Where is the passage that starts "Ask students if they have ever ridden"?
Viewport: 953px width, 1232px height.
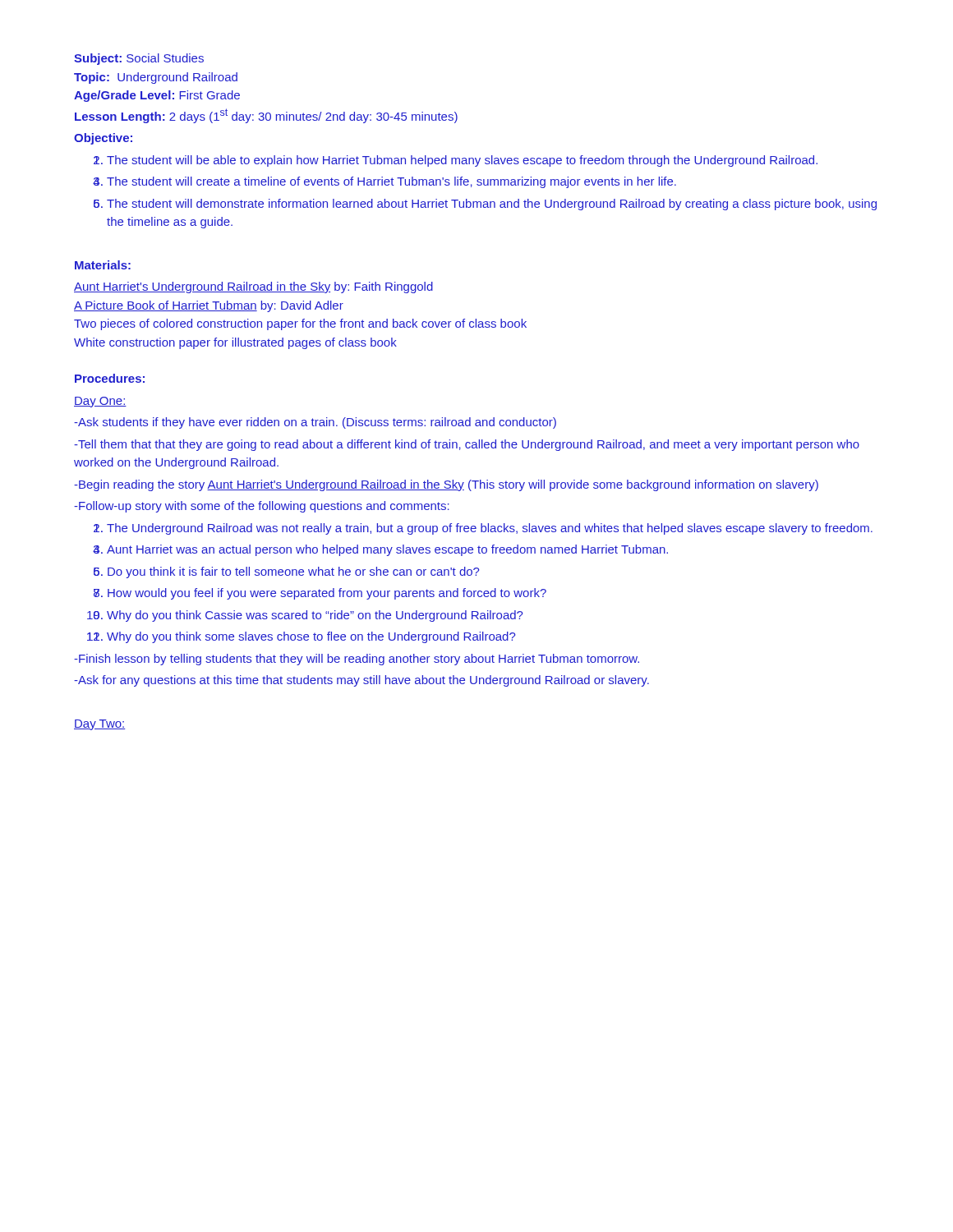click(x=315, y=422)
